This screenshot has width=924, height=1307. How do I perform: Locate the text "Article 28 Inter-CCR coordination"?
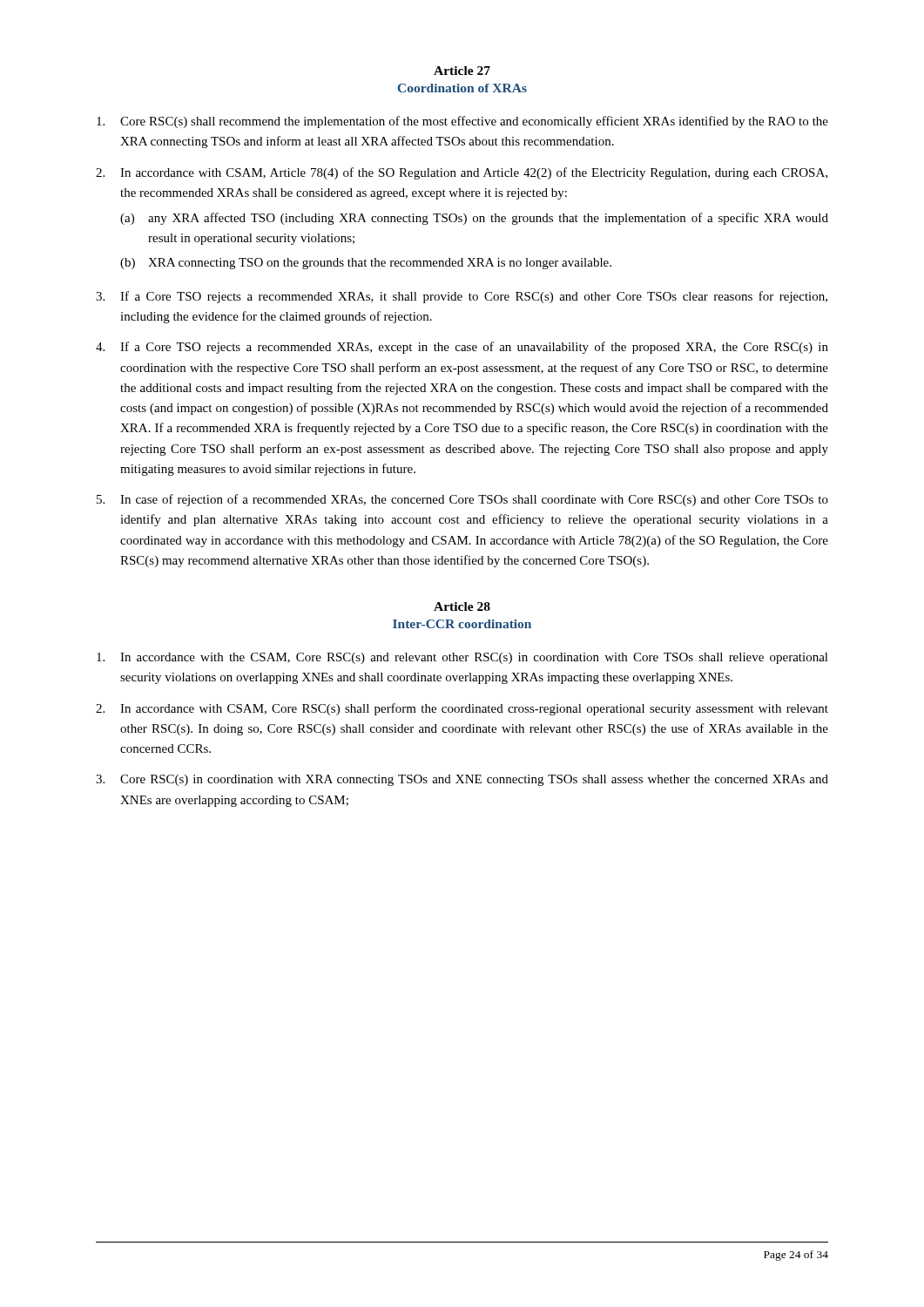[462, 615]
